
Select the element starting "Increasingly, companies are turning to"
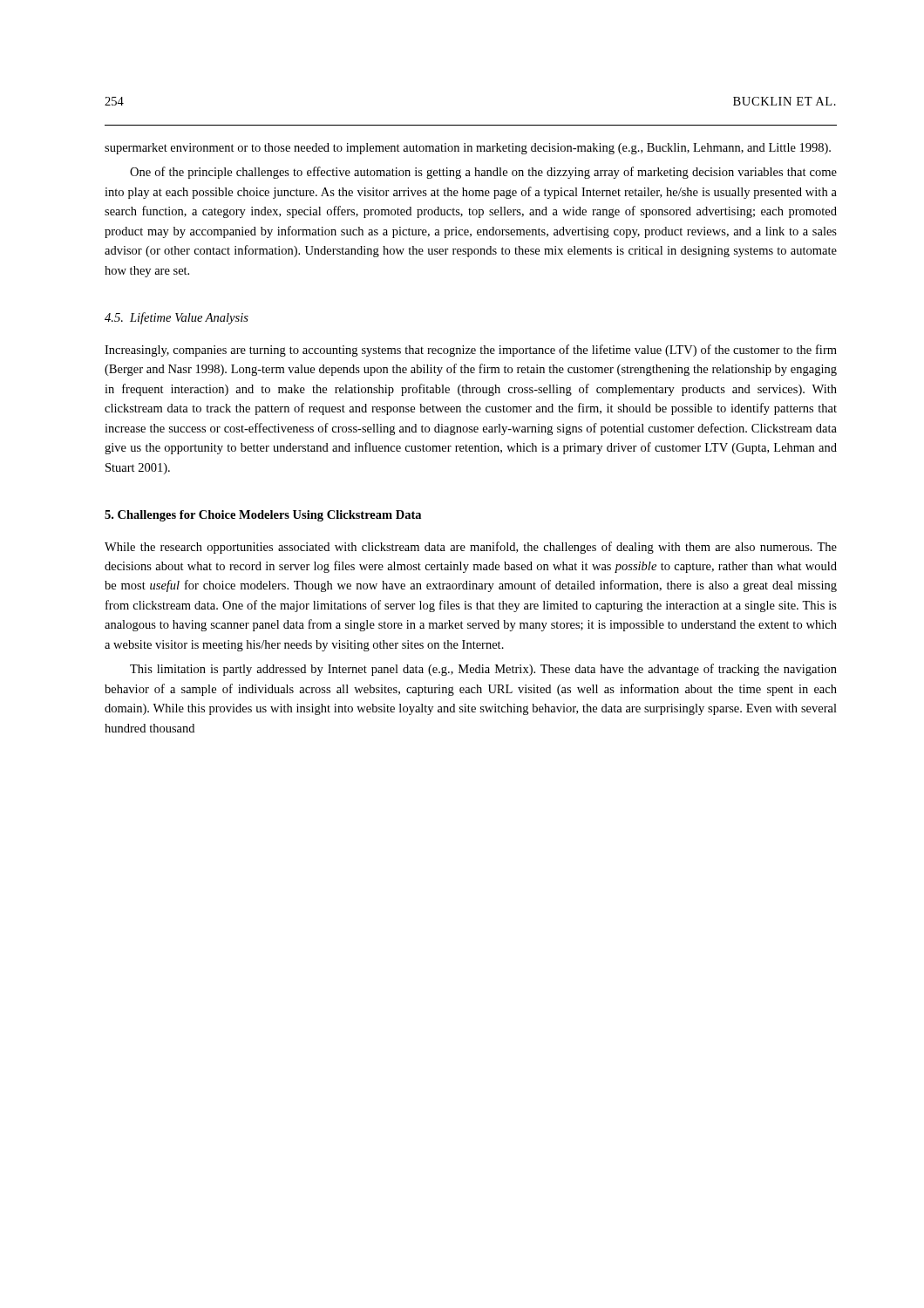point(471,408)
